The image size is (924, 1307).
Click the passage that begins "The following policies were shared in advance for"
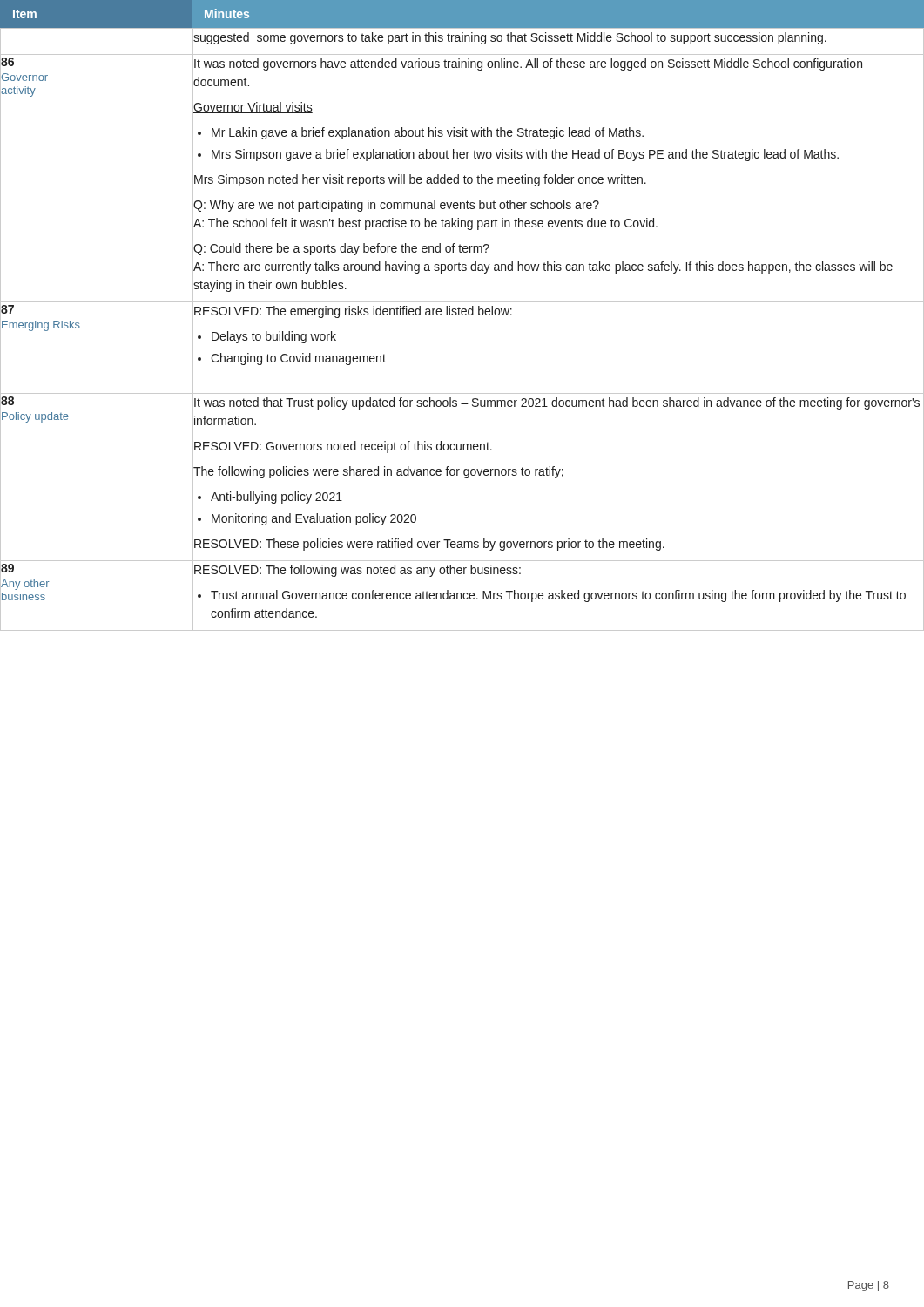(x=558, y=472)
